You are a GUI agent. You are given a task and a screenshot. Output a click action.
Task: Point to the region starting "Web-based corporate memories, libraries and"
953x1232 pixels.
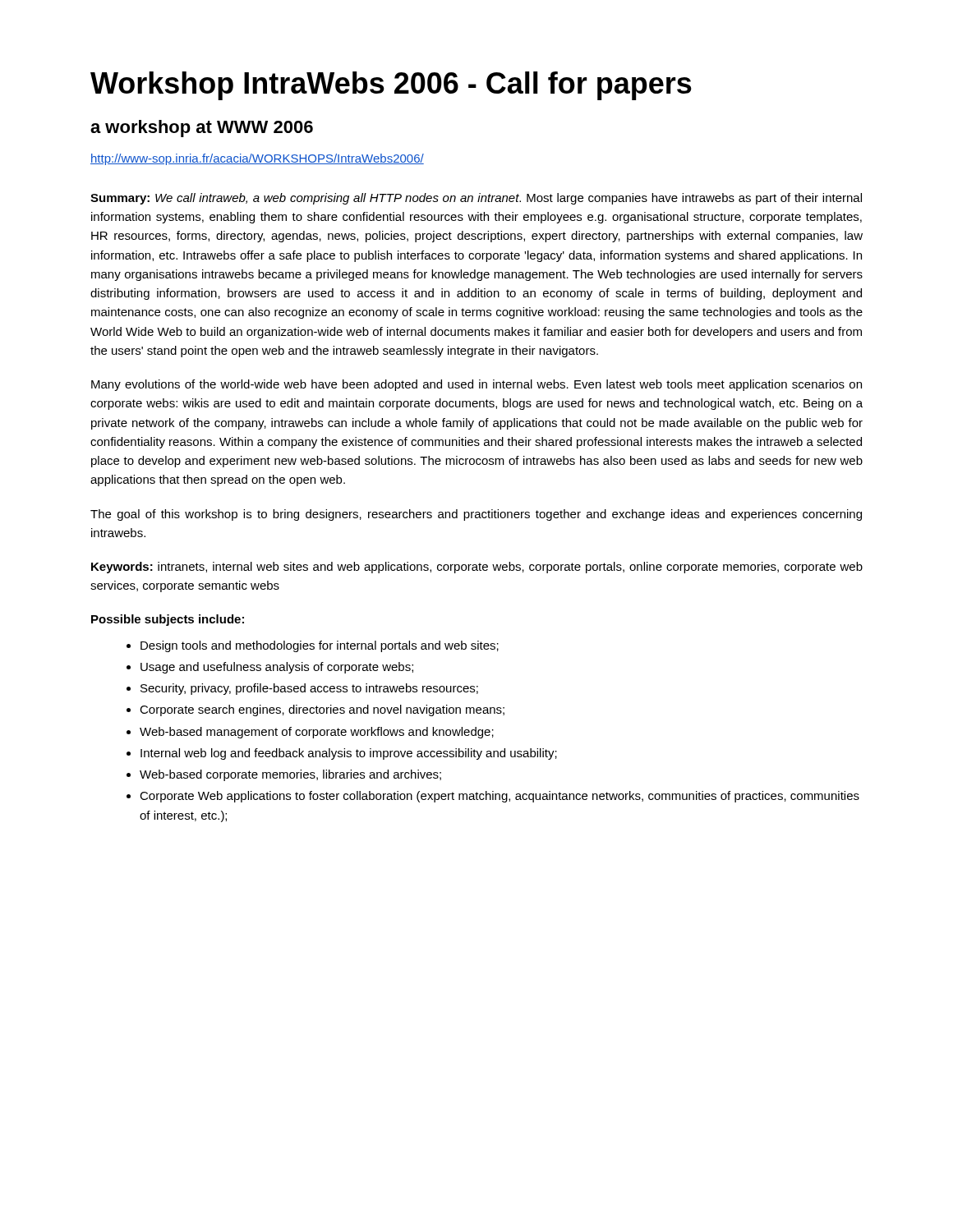point(290,775)
